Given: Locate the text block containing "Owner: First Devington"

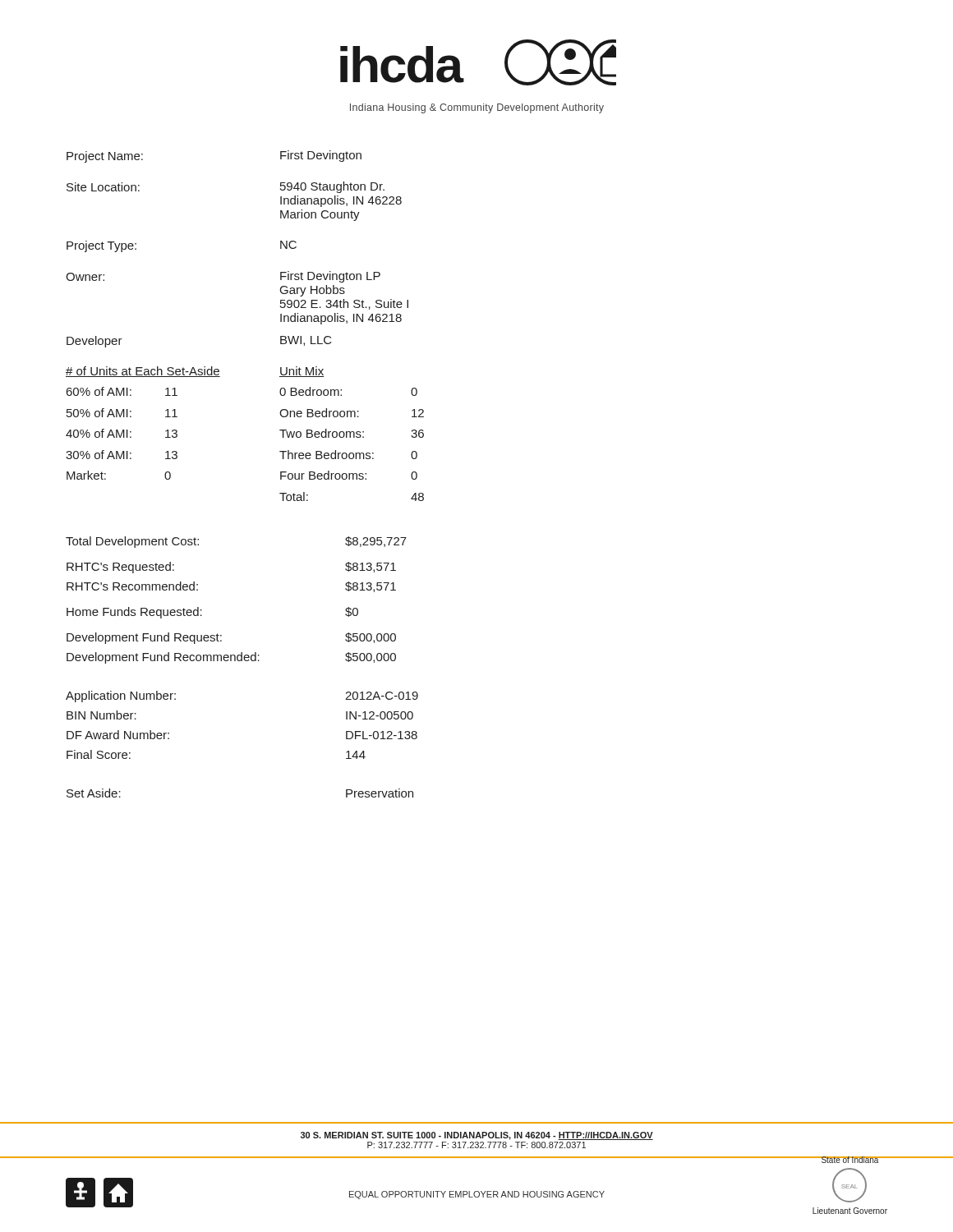Looking at the screenshot, I should pyautogui.click(x=83, y=276).
